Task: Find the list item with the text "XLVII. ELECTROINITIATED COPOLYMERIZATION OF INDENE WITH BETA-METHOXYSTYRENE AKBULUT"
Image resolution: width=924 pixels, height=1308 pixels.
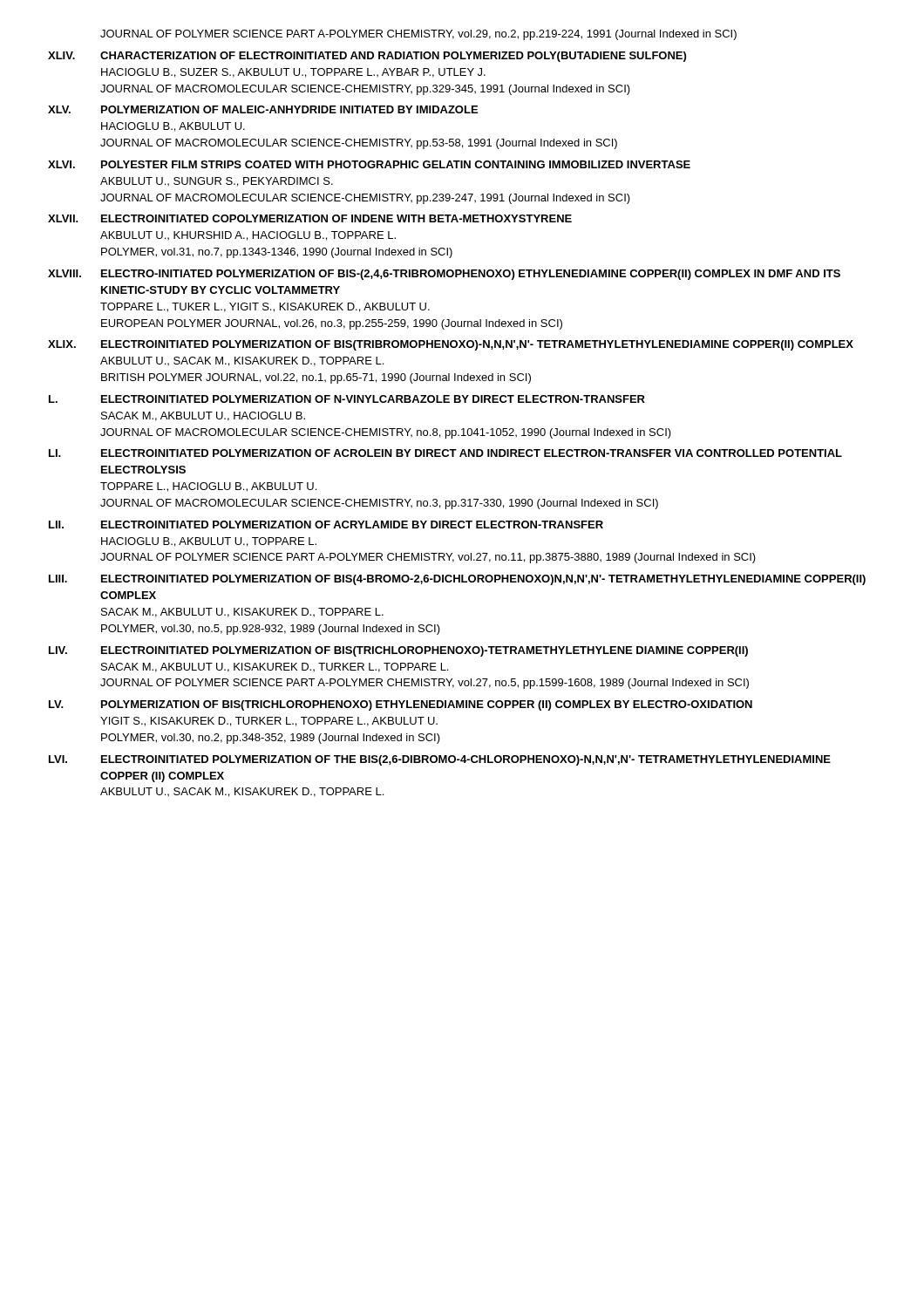Action: pos(310,218)
